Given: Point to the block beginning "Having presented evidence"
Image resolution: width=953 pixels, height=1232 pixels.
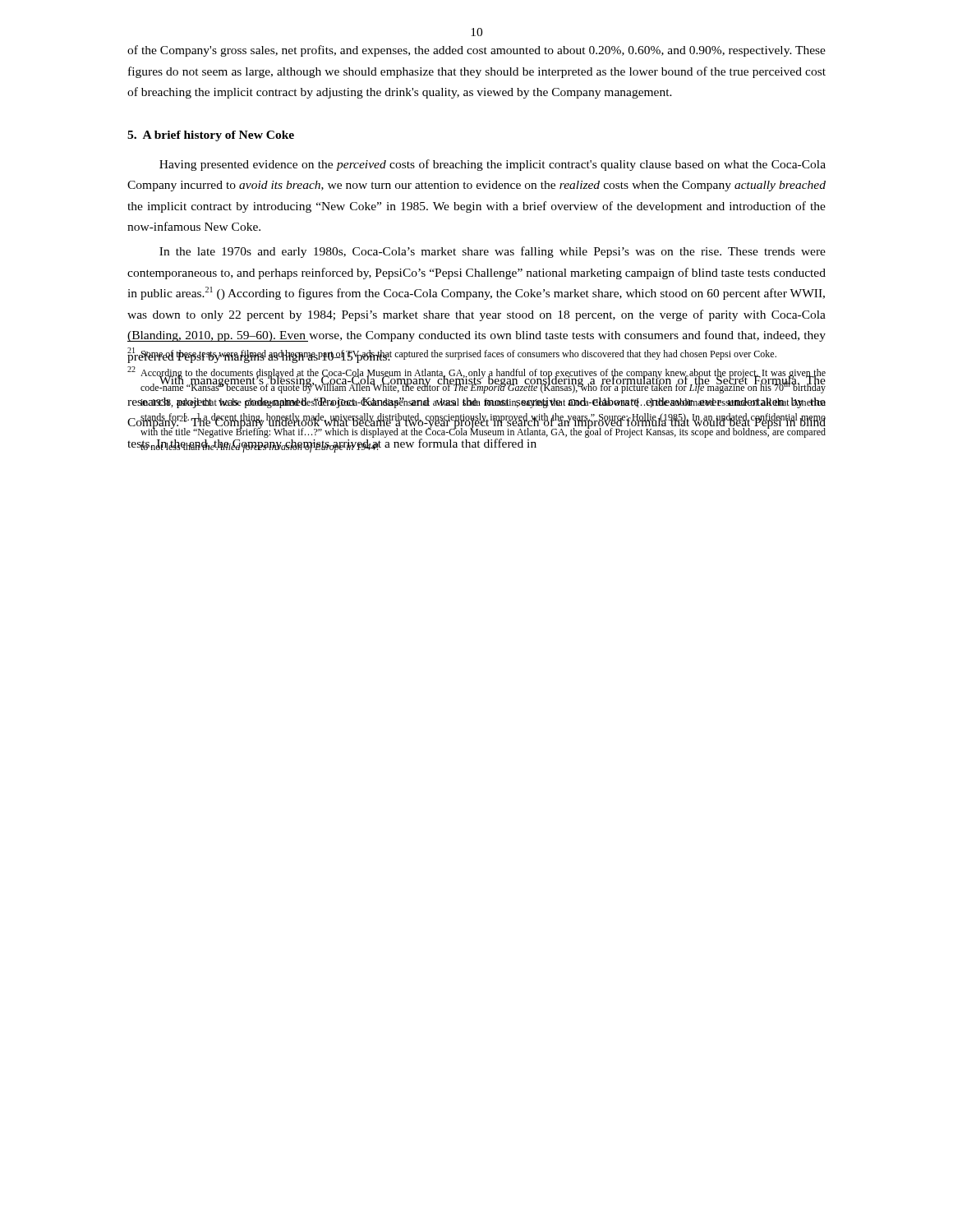Looking at the screenshot, I should point(476,195).
